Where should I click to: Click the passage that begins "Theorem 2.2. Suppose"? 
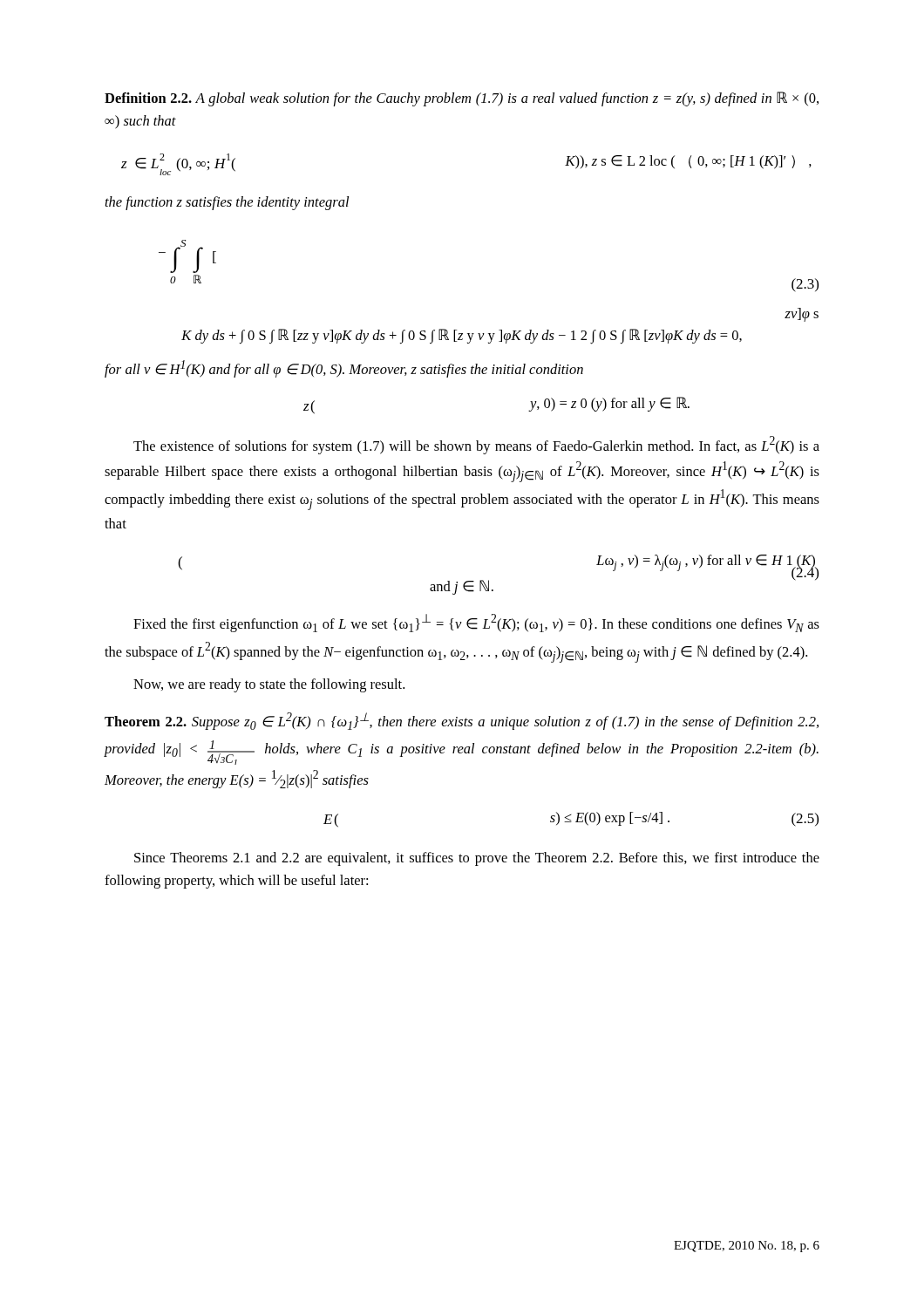462,750
